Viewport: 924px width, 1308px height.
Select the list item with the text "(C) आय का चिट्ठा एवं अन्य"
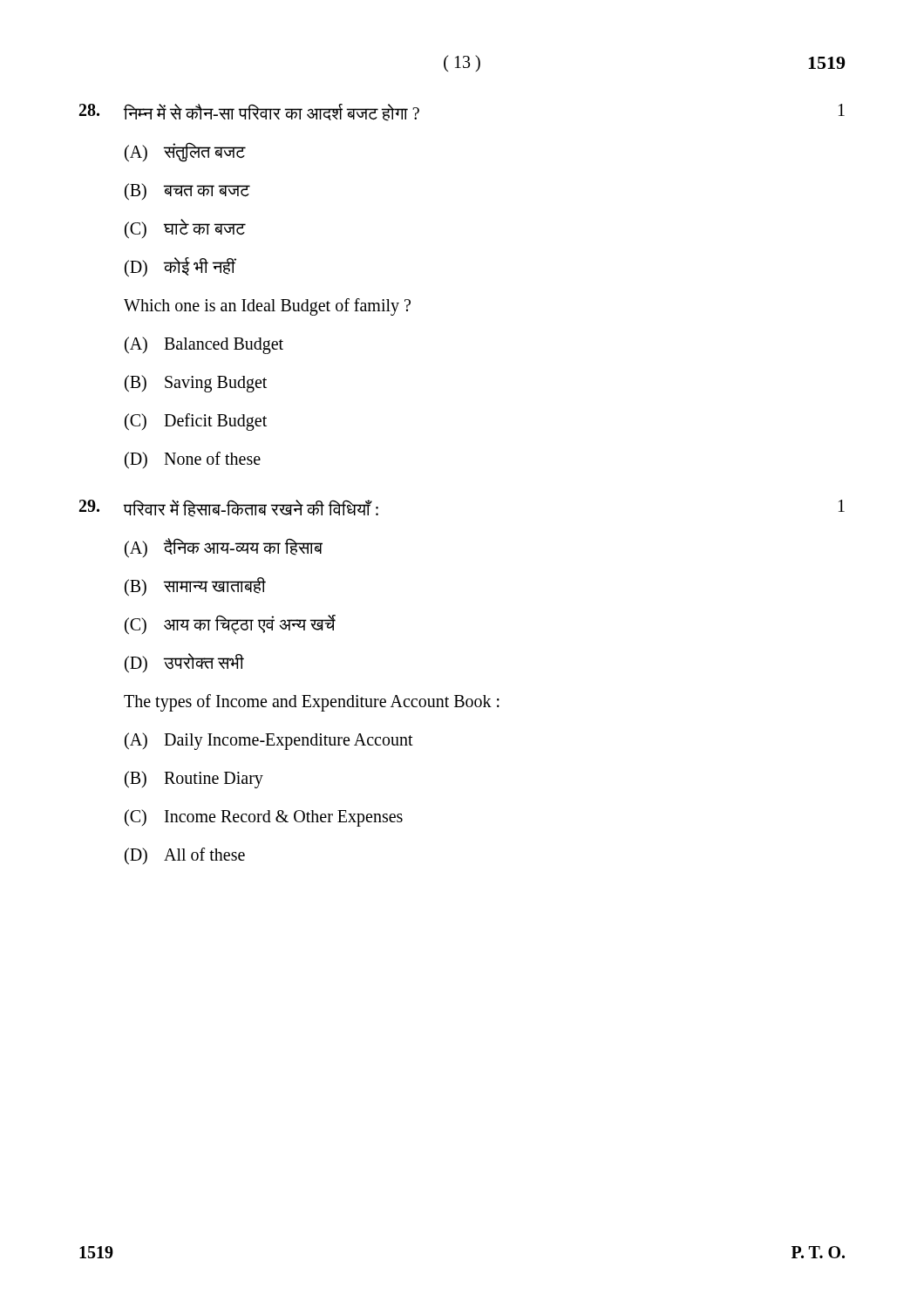pyautogui.click(x=229, y=624)
